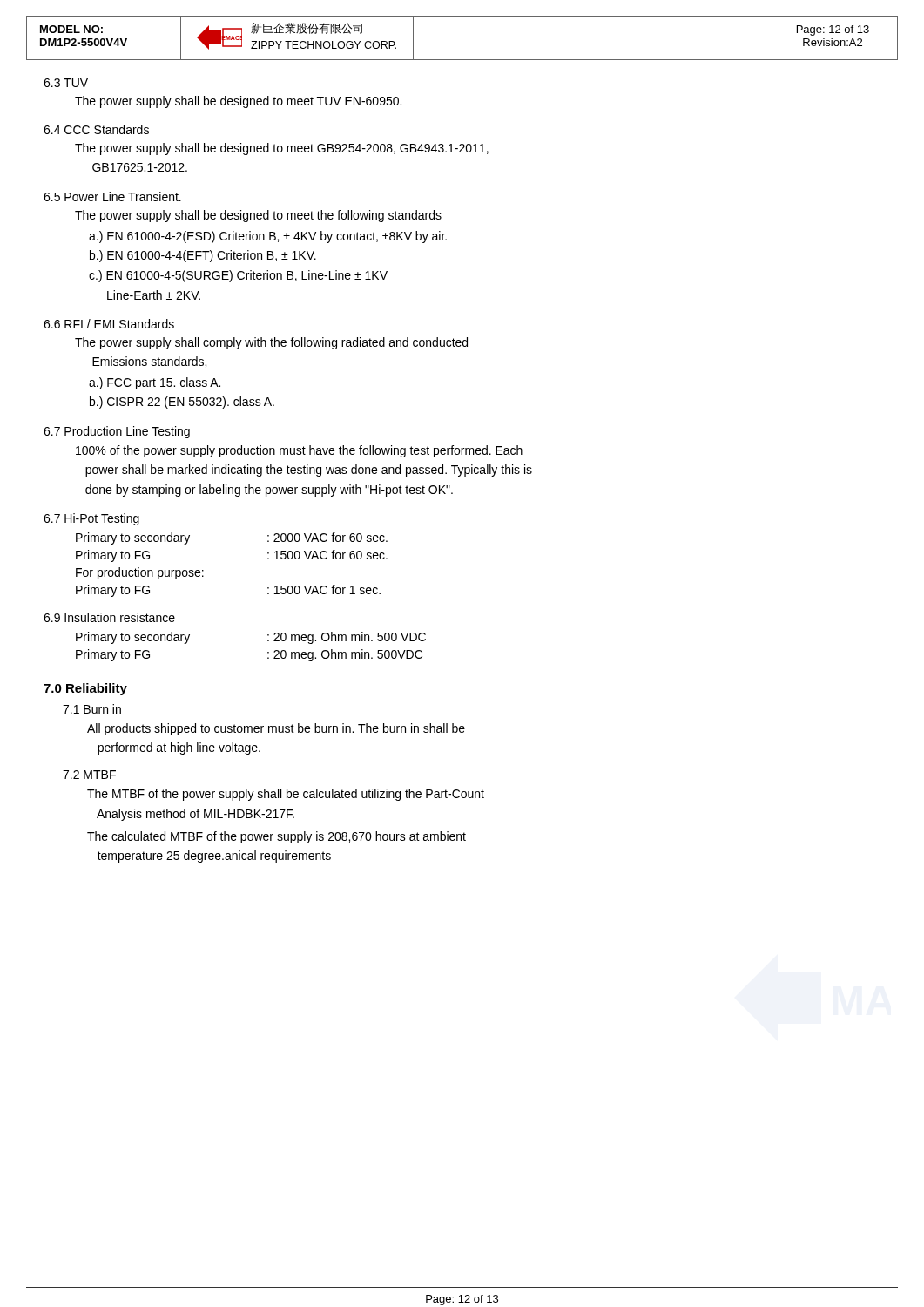Locate the text "6.6 RFI / EMI Standards"
The height and width of the screenshot is (1307, 924).
109,324
